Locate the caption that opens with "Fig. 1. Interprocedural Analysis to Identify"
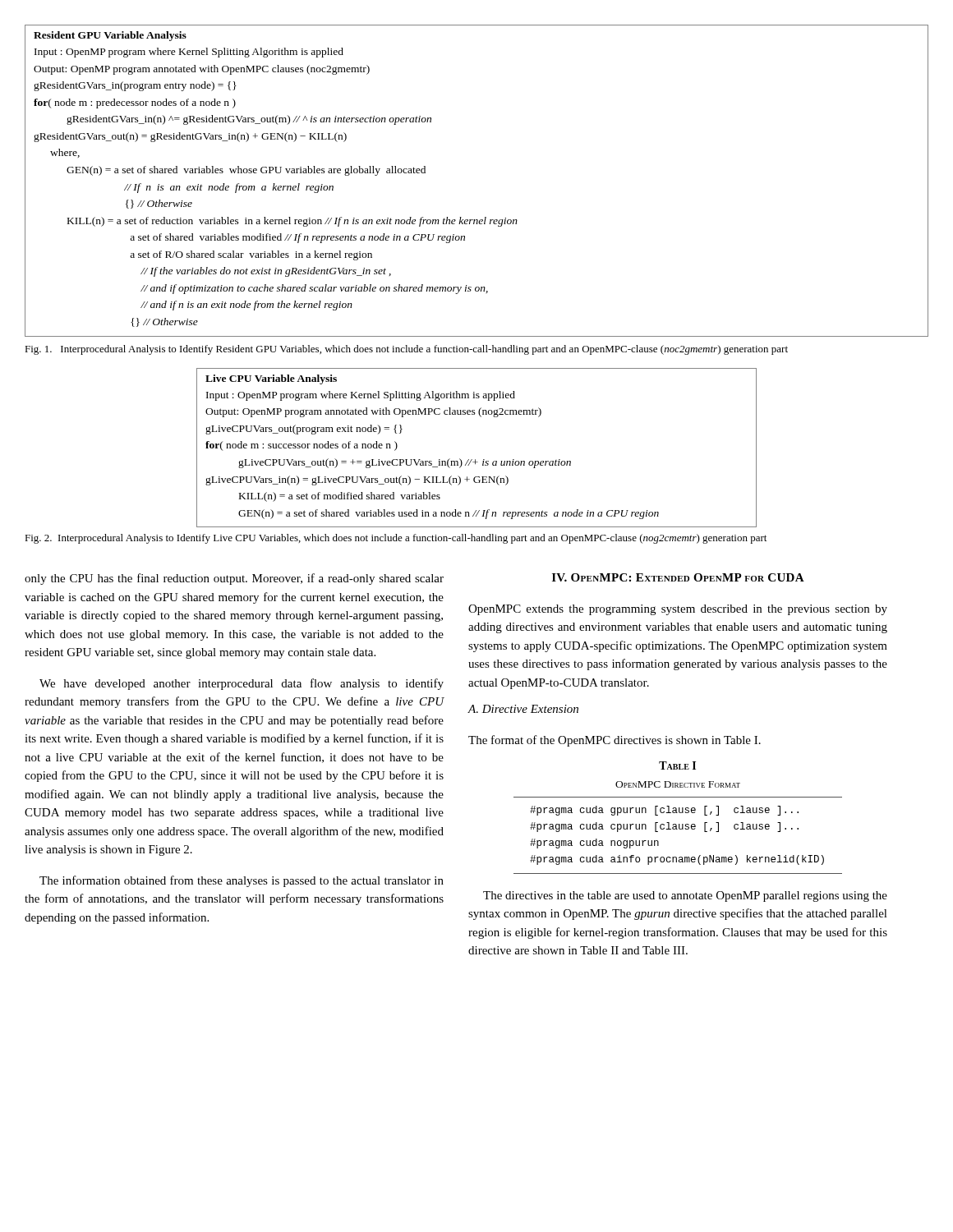The width and height of the screenshot is (953, 1232). click(476, 349)
